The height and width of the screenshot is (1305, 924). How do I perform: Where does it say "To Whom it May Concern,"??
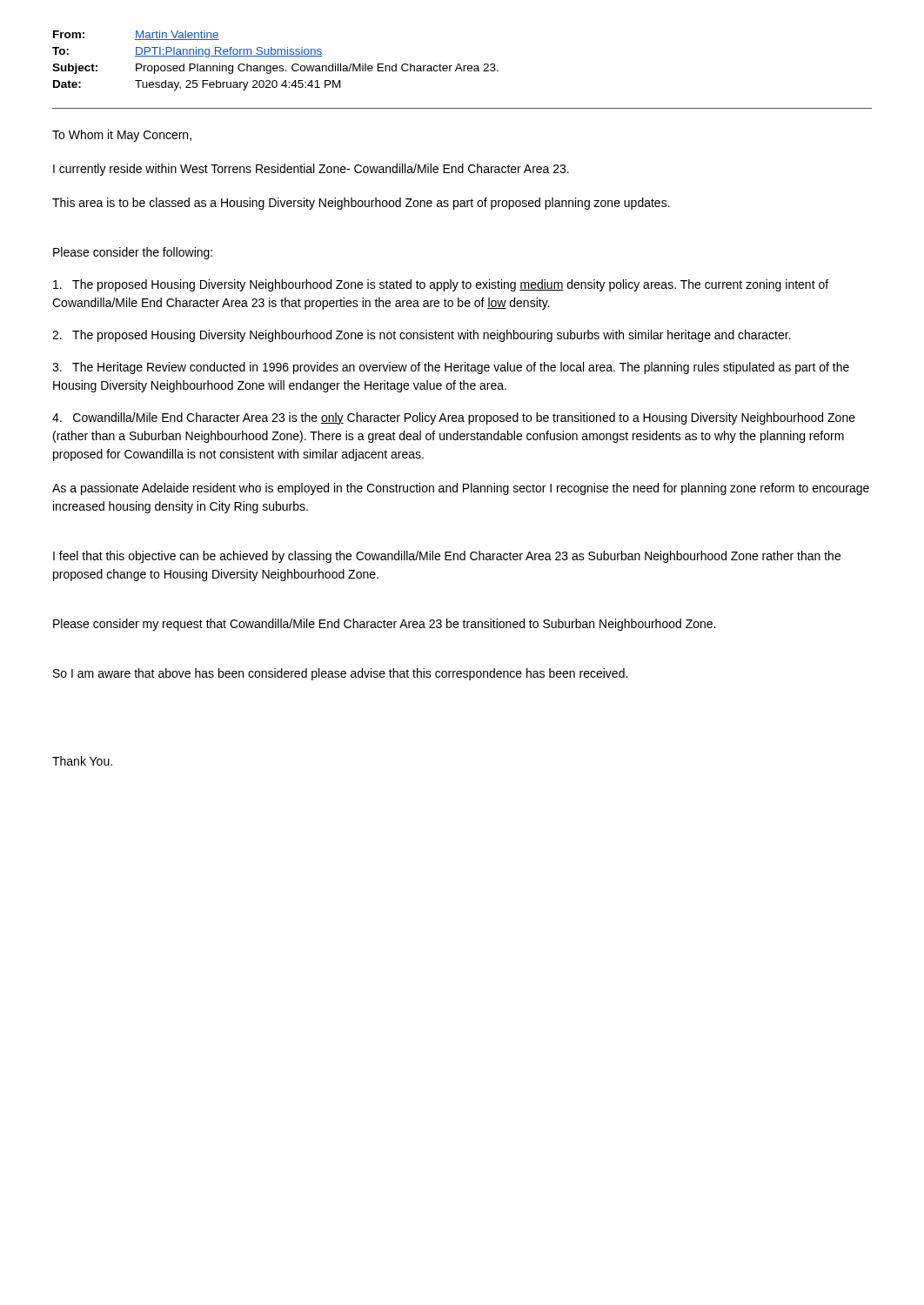coord(122,135)
